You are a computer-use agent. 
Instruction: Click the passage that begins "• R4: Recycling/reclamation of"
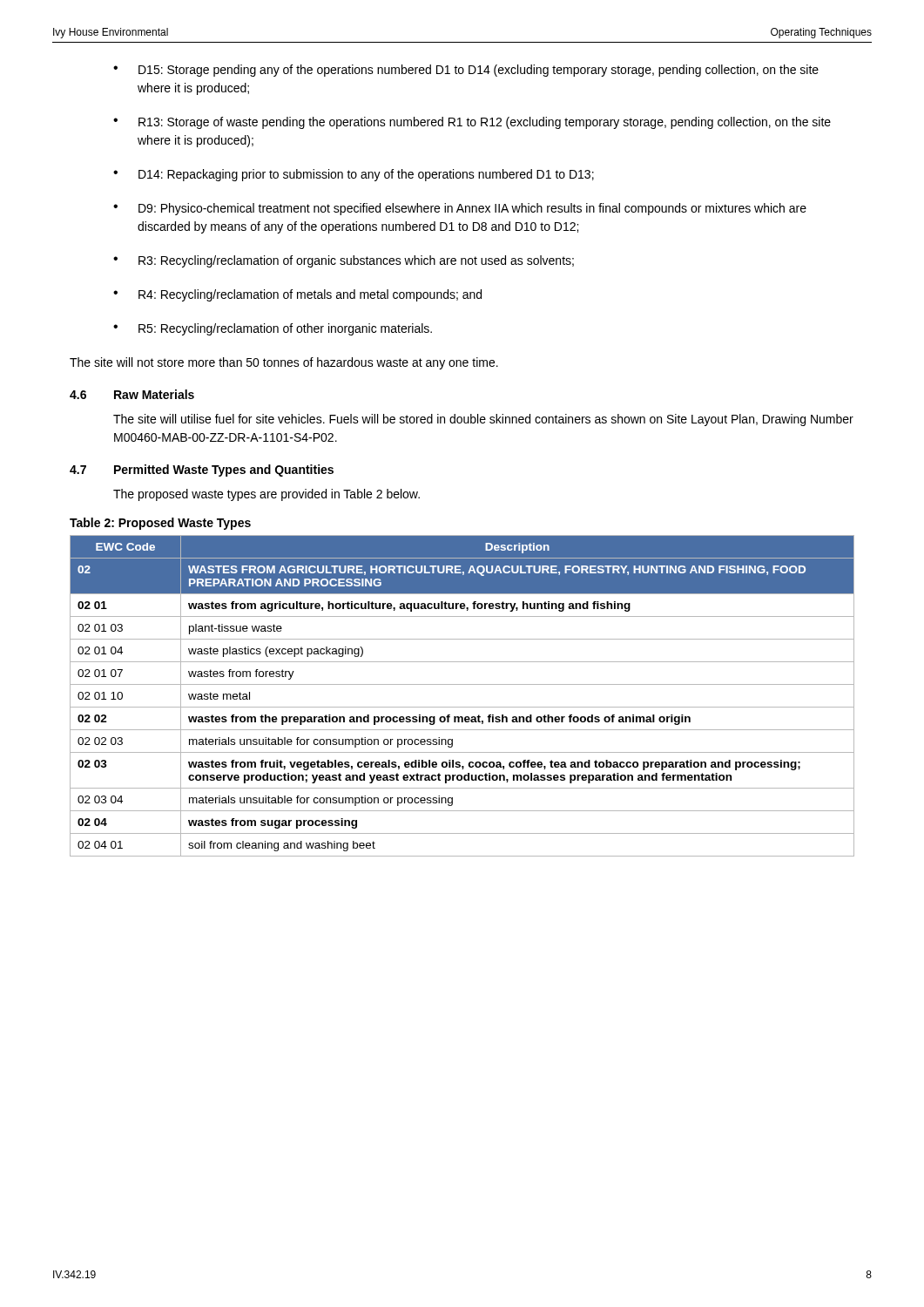[x=484, y=295]
